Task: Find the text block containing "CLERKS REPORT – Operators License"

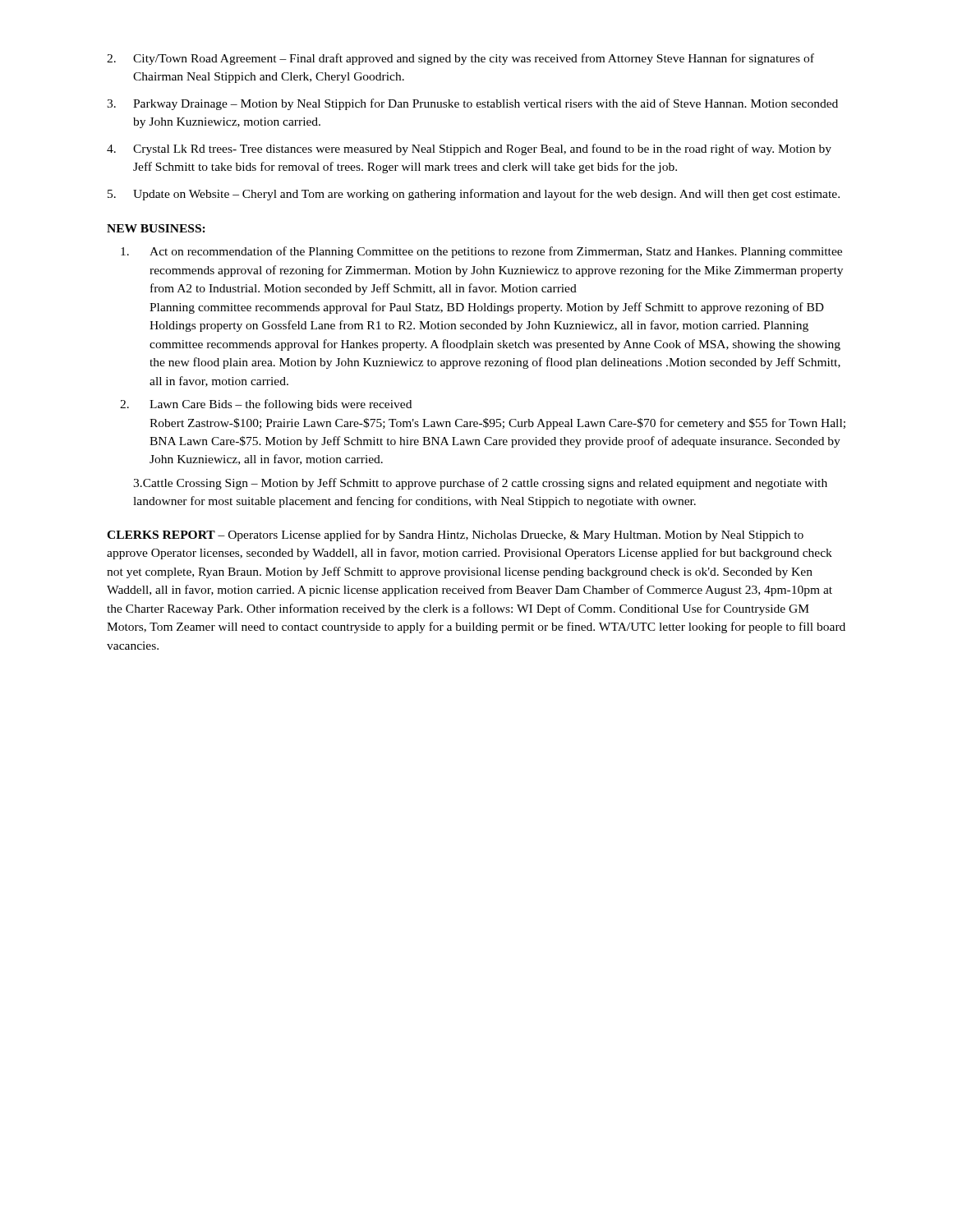Action: [476, 590]
